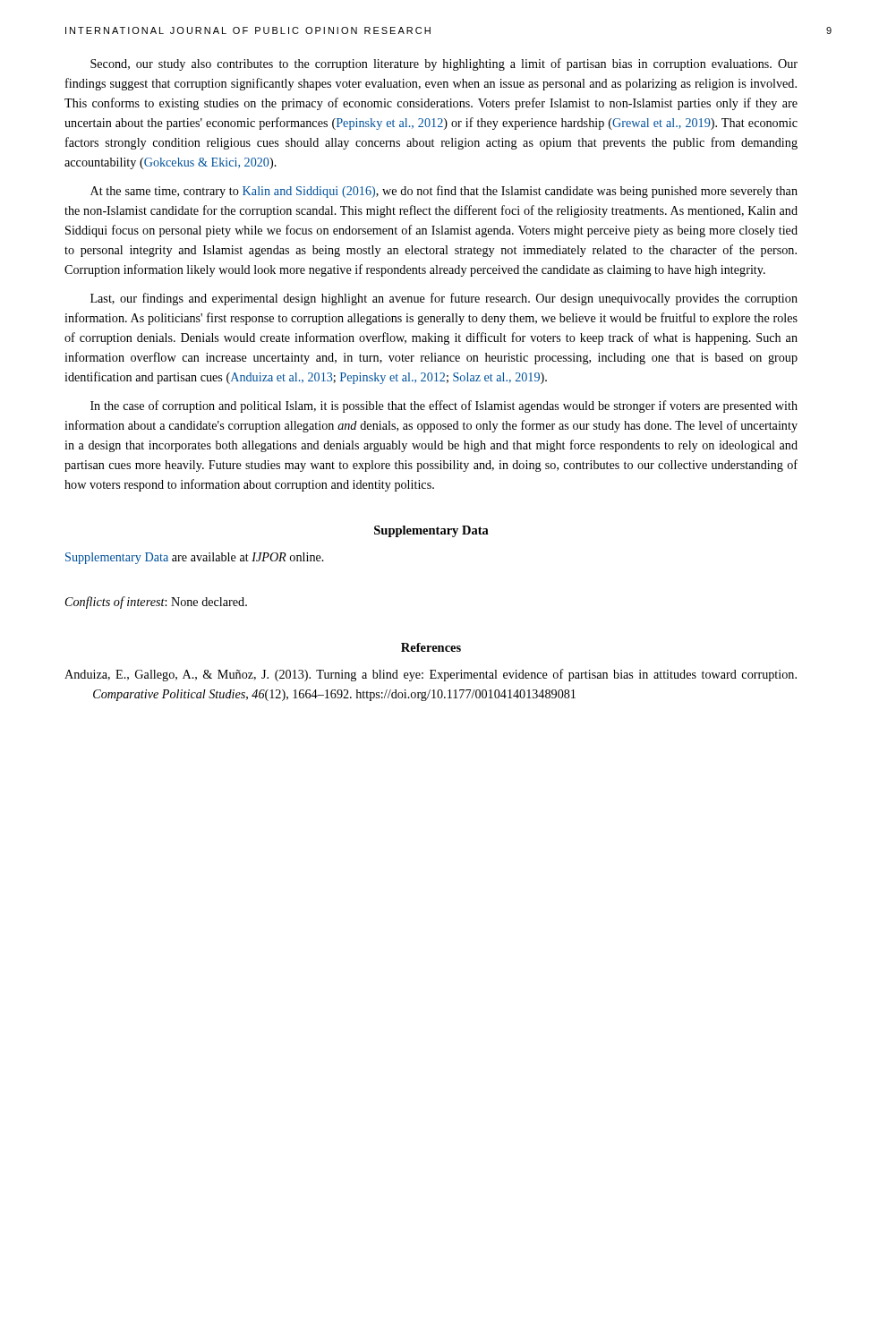
Task: Select the text block that says "Supplementary Data are"
Action: click(x=194, y=557)
